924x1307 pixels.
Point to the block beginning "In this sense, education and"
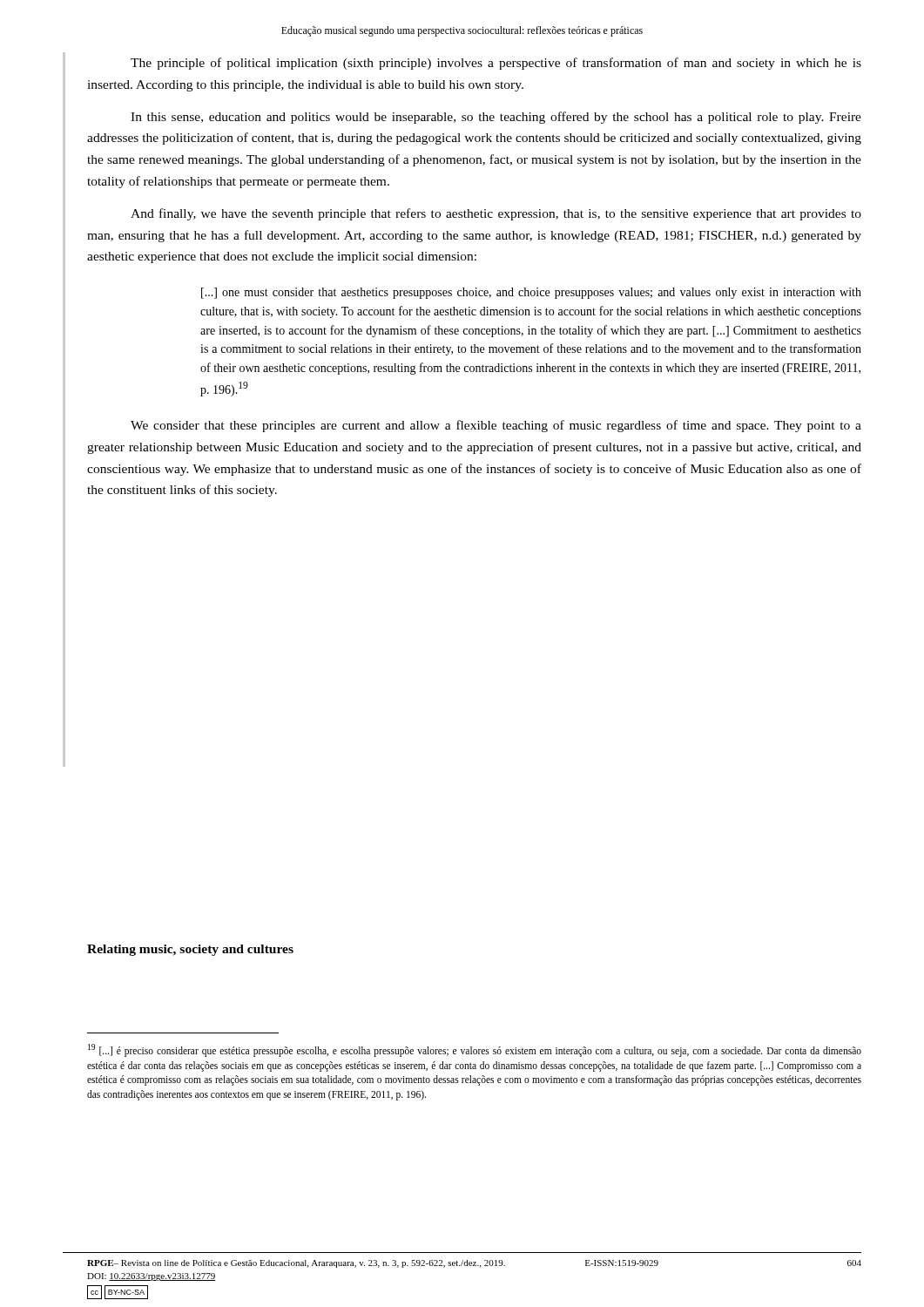[x=474, y=148]
